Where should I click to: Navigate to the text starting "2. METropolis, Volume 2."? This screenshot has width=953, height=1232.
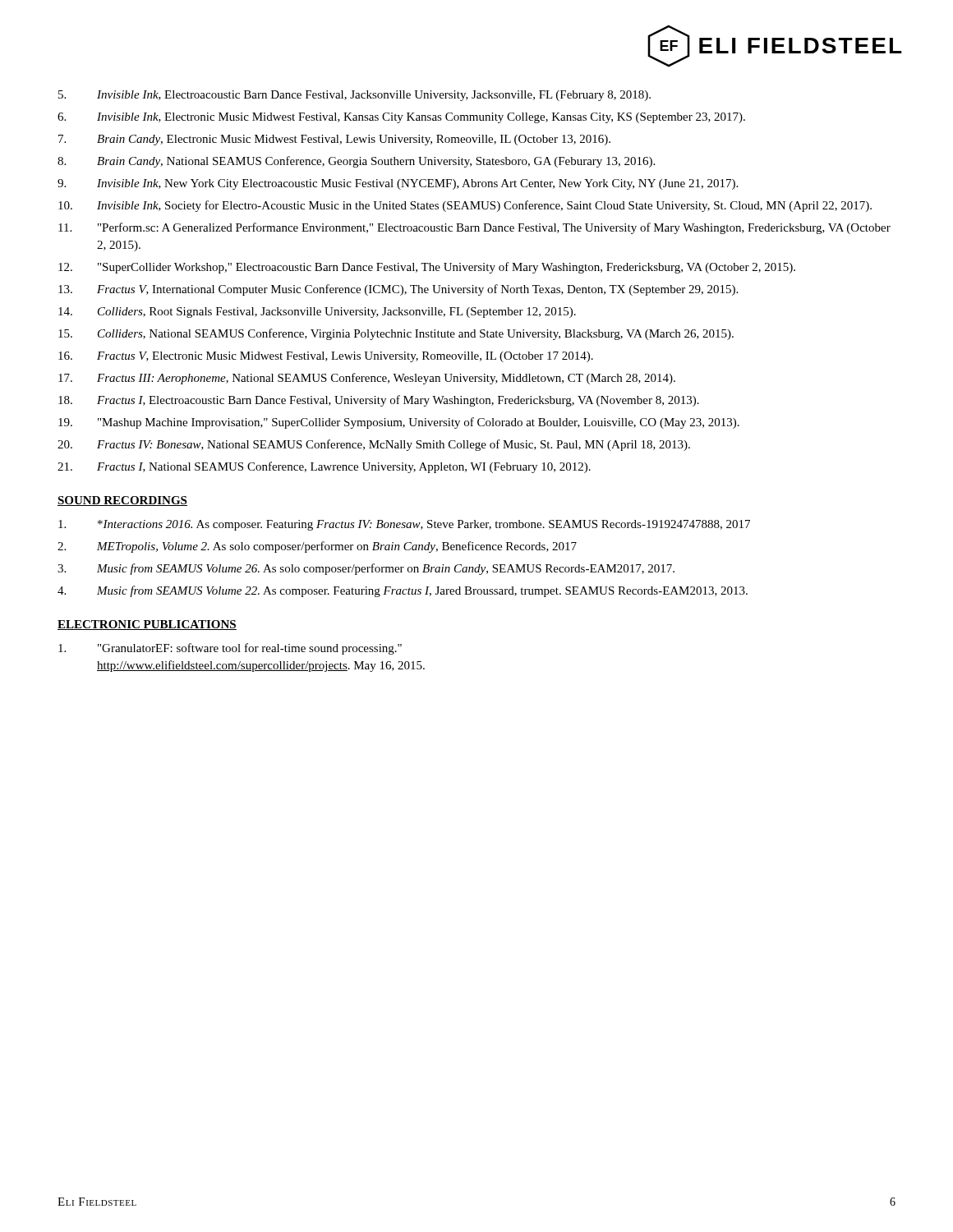pyautogui.click(x=476, y=547)
